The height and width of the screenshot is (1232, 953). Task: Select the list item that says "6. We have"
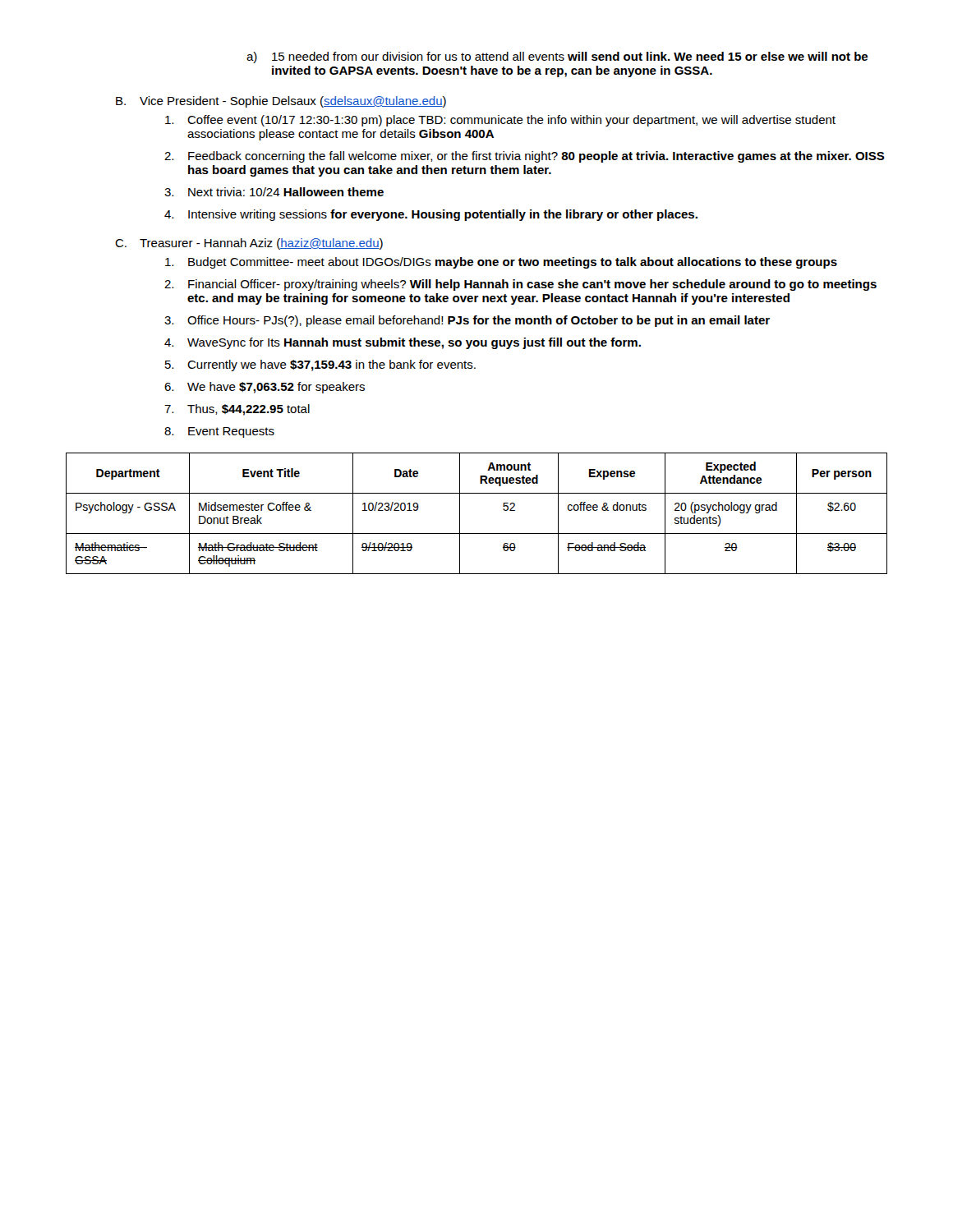[265, 388]
